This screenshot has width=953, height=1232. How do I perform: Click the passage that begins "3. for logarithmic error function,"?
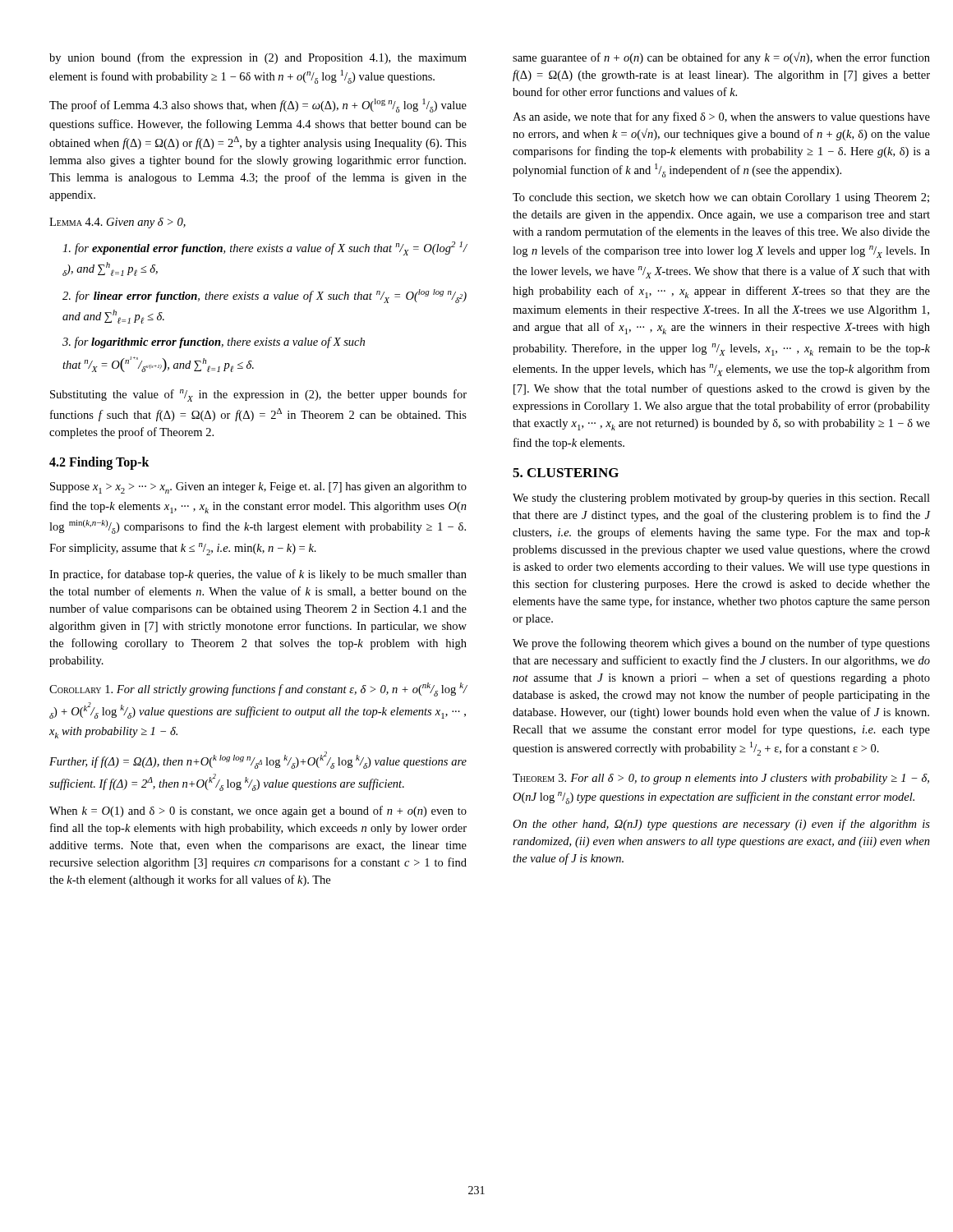[x=265, y=355]
